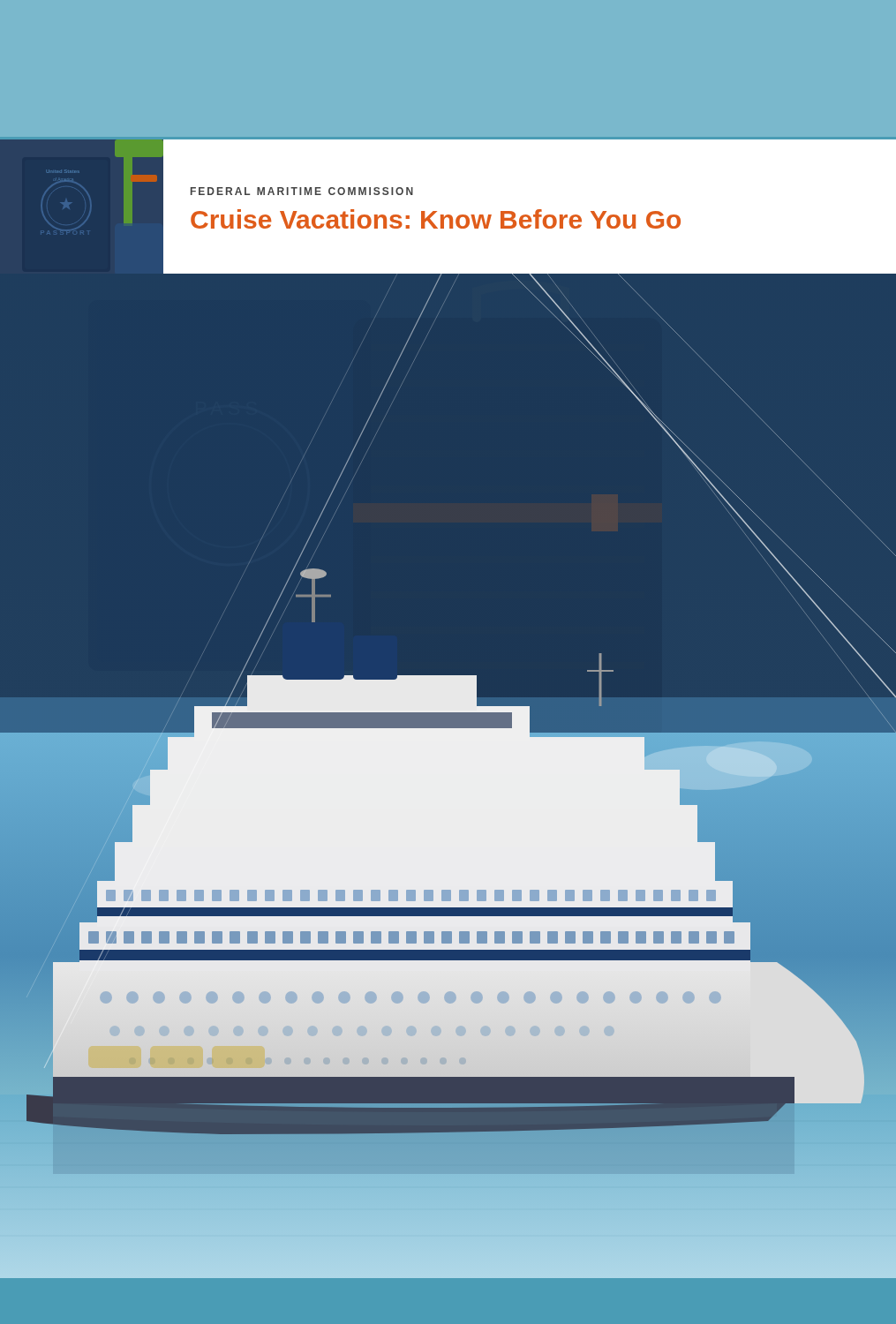Locate the element starting "Cruise Vacations: Know Before You Go"
This screenshot has height=1324, width=896.
[436, 219]
